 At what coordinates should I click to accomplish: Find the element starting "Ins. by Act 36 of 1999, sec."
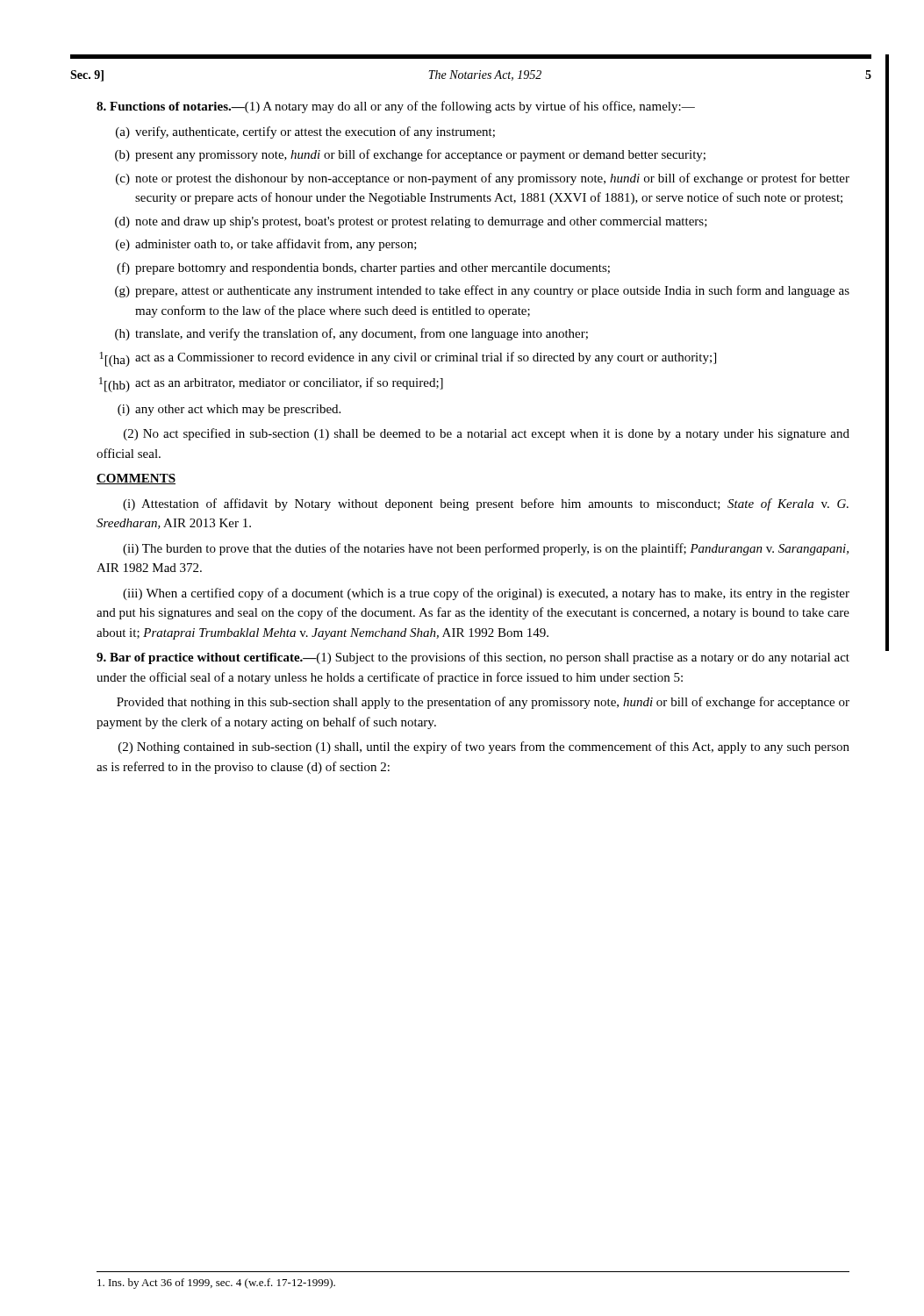click(x=216, y=1282)
